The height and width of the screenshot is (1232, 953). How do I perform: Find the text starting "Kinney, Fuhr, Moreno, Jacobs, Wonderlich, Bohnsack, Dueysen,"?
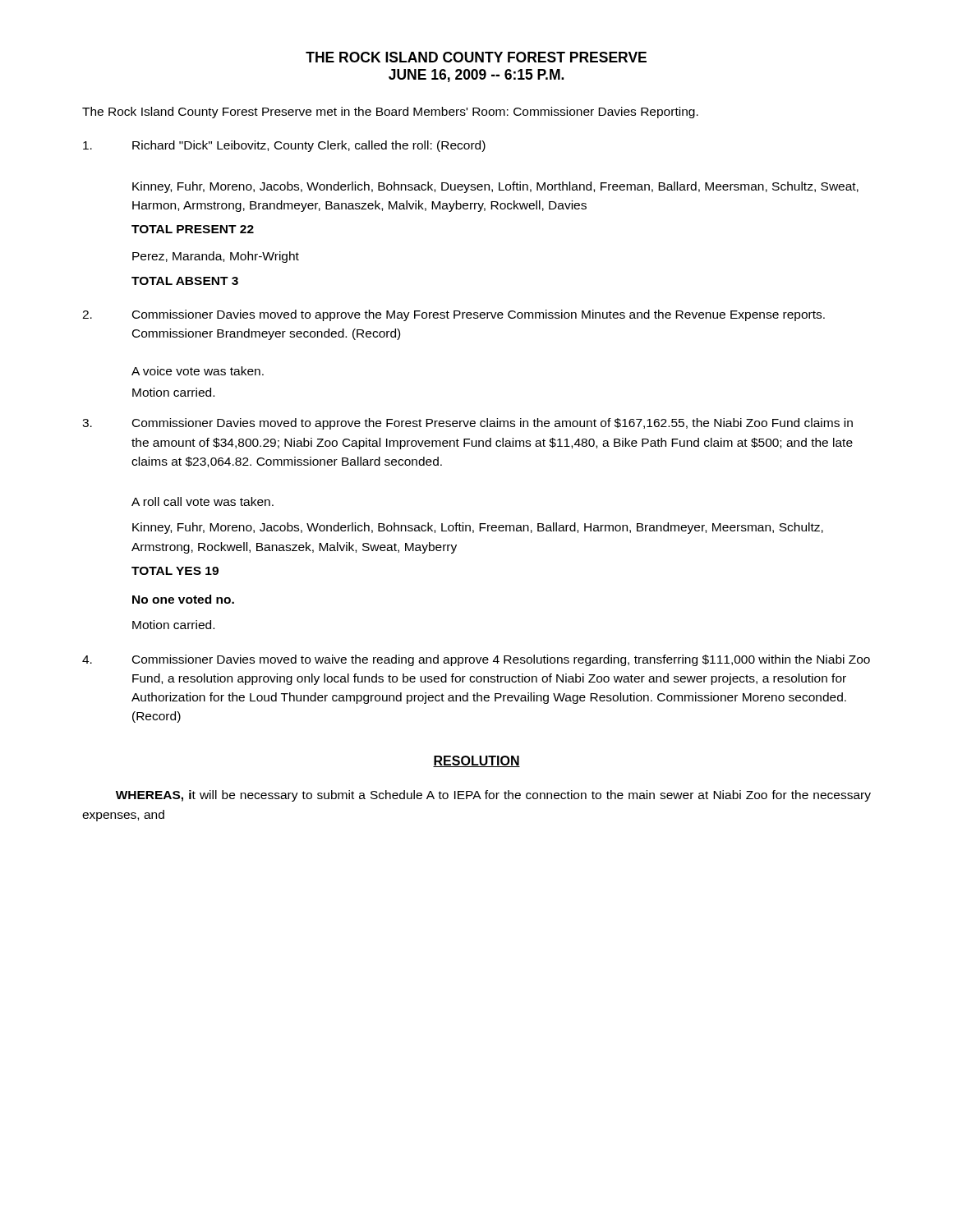(501, 207)
